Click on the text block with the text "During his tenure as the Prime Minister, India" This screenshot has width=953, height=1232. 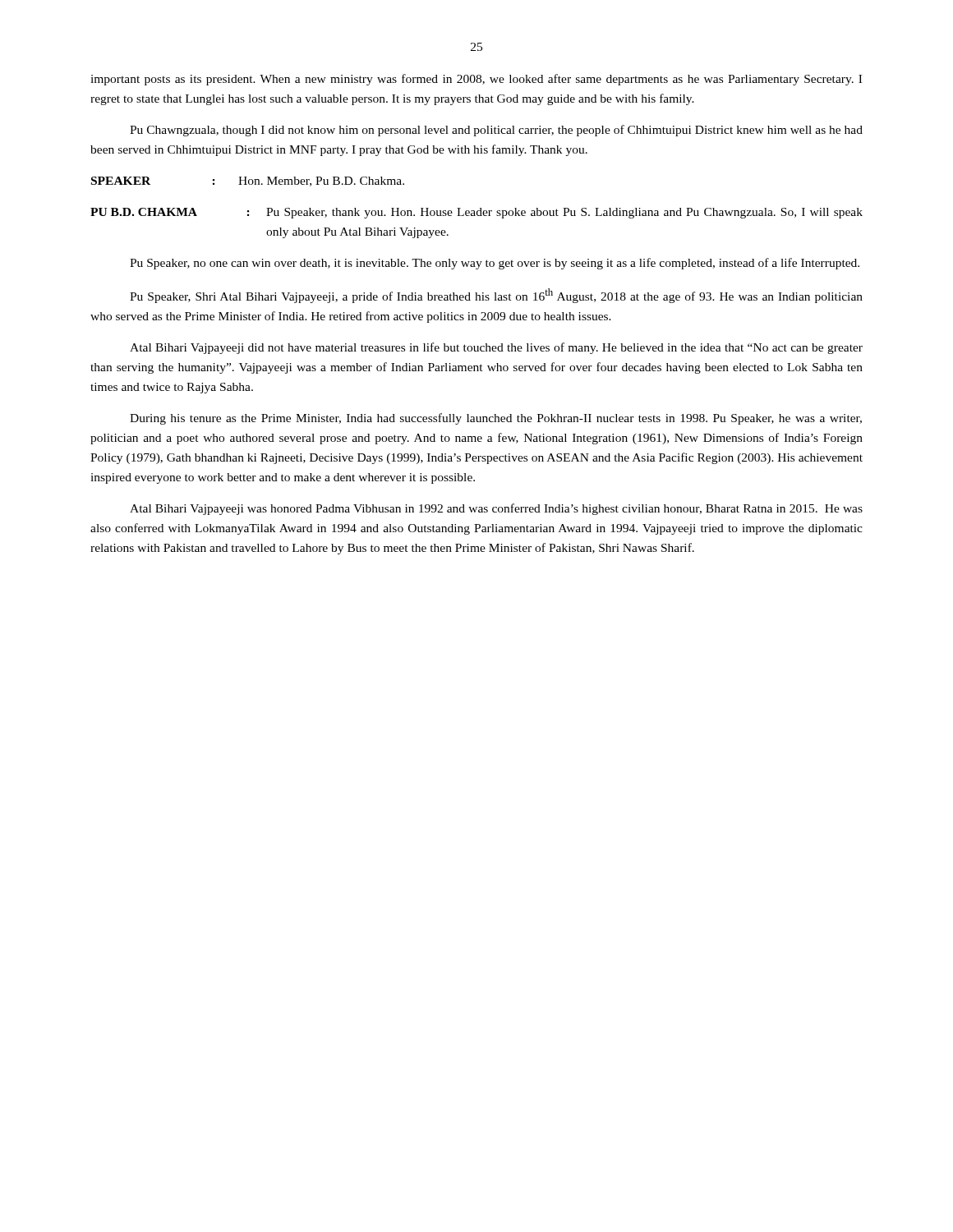[476, 448]
